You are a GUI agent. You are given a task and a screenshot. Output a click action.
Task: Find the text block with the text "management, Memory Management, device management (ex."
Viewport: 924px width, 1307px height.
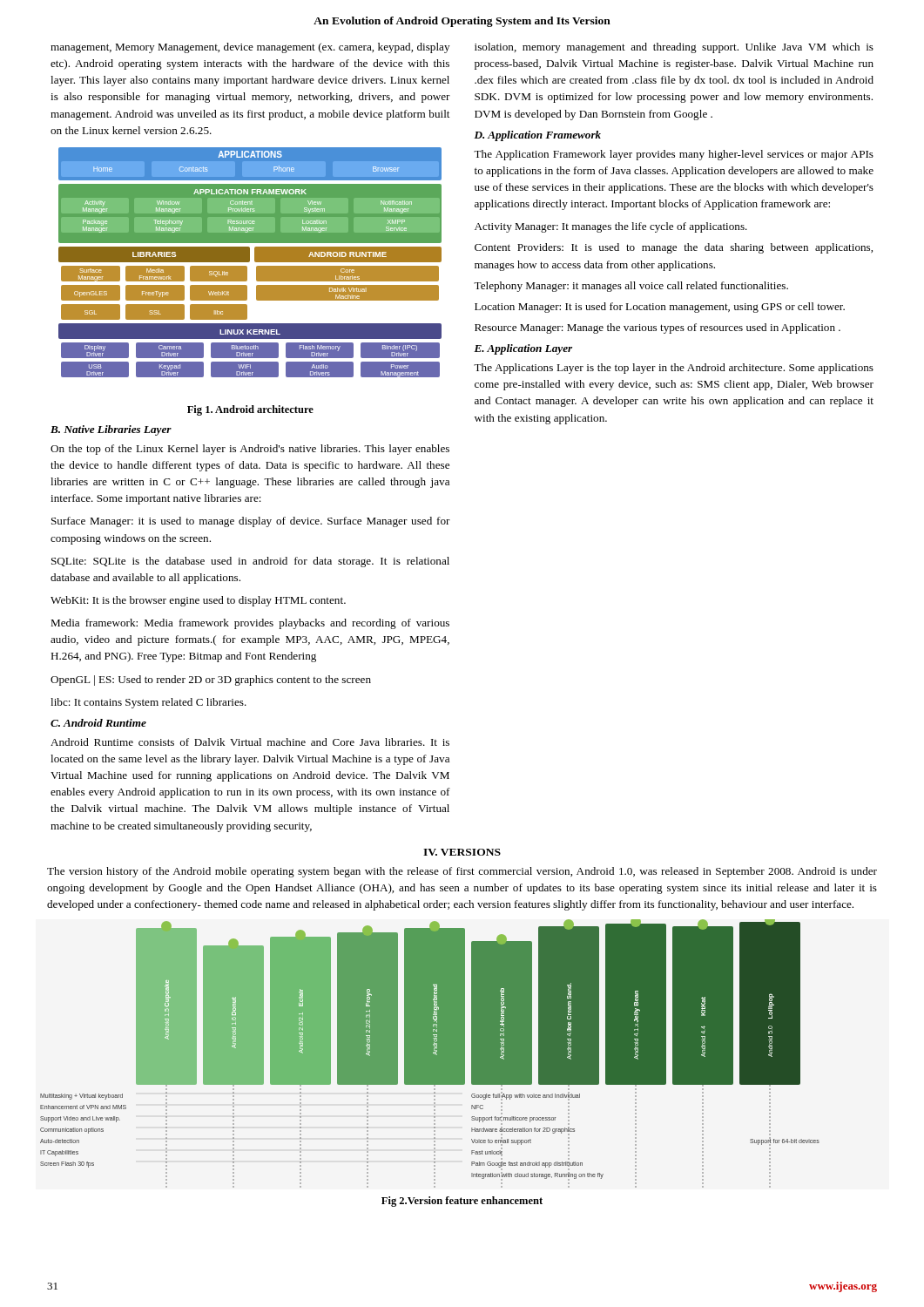point(250,88)
